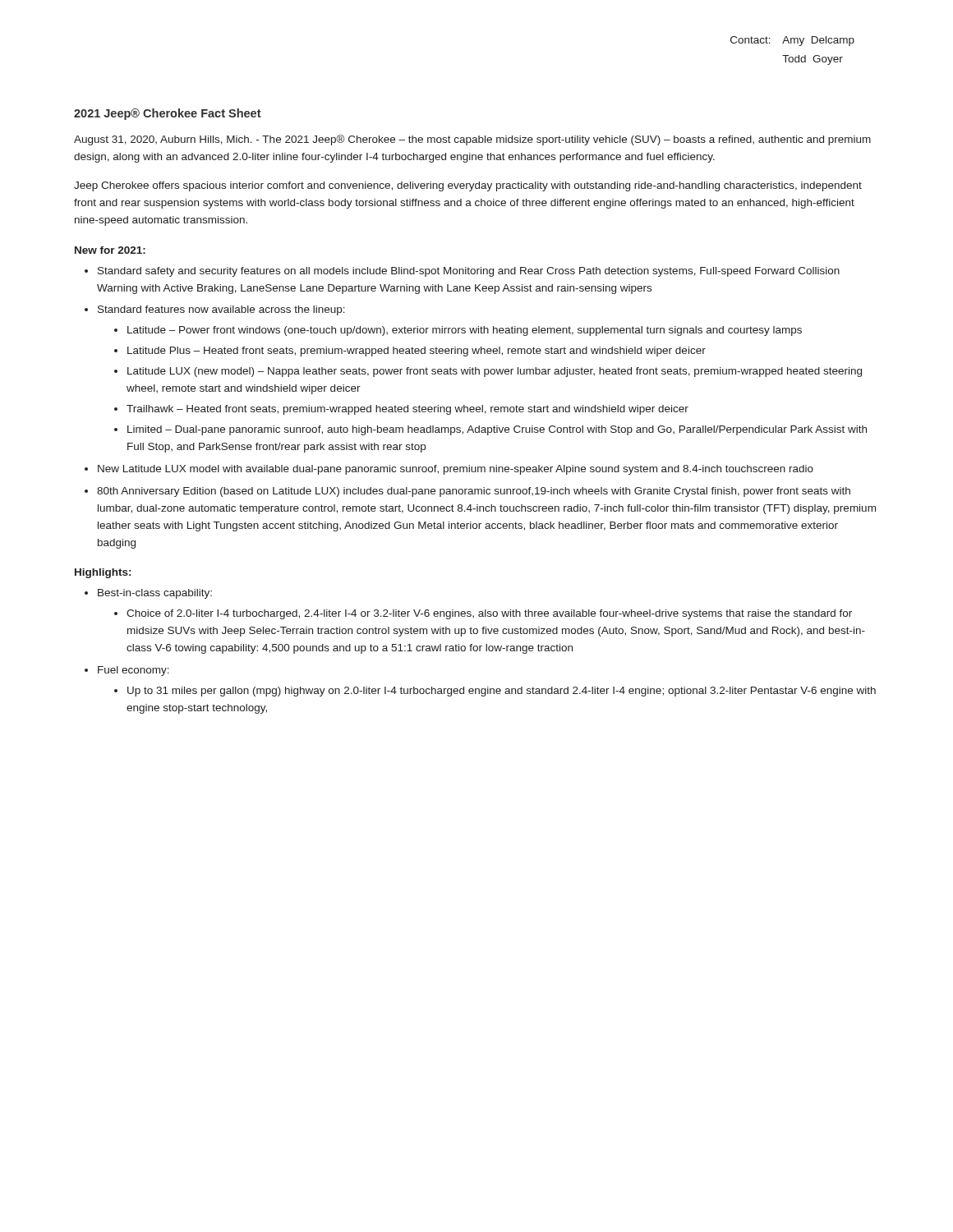
Task: Find the list item that reads "Standard features now available across the"
Action: pos(488,380)
